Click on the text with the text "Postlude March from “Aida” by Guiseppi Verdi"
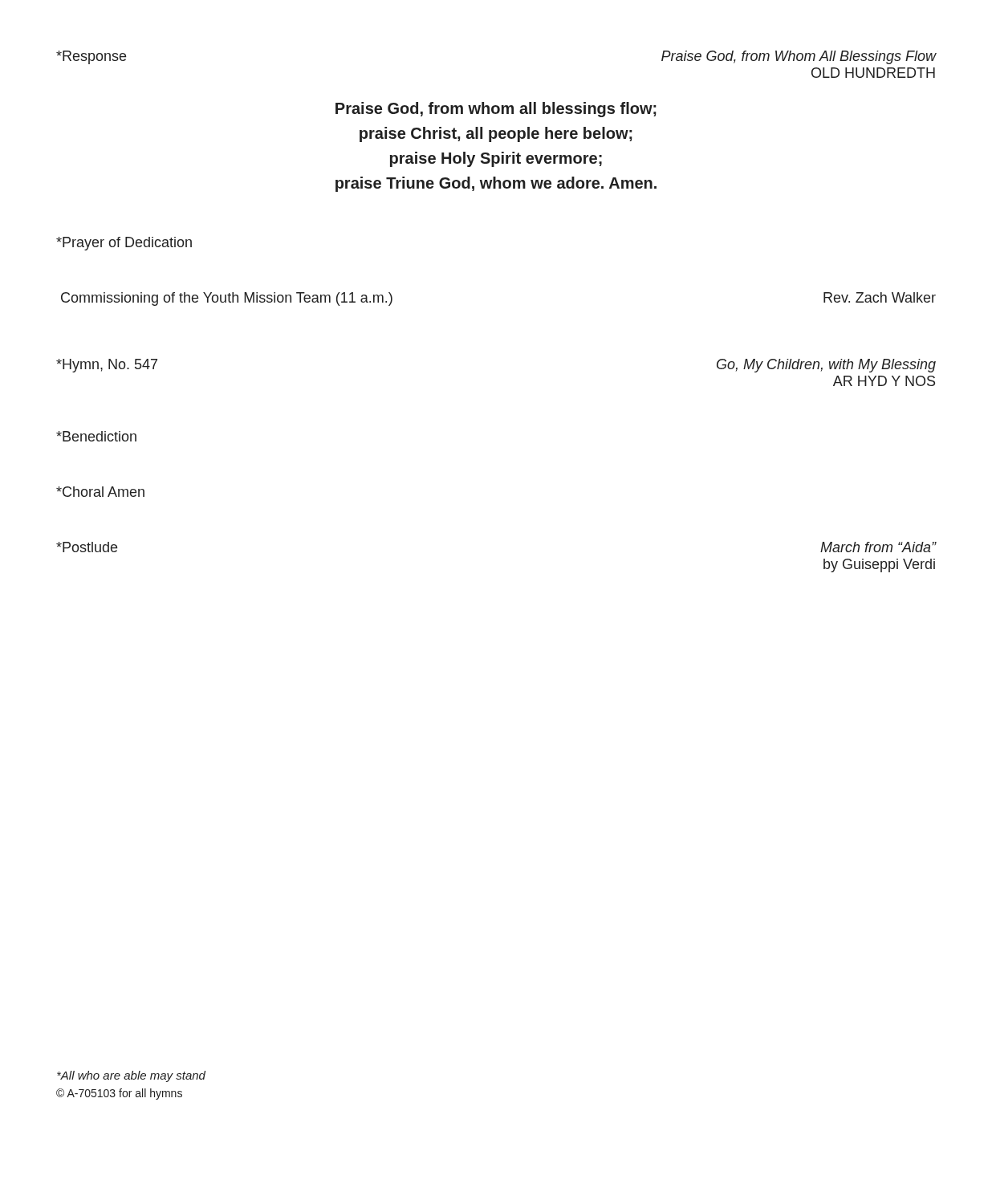 pyautogui.click(x=81, y=547)
